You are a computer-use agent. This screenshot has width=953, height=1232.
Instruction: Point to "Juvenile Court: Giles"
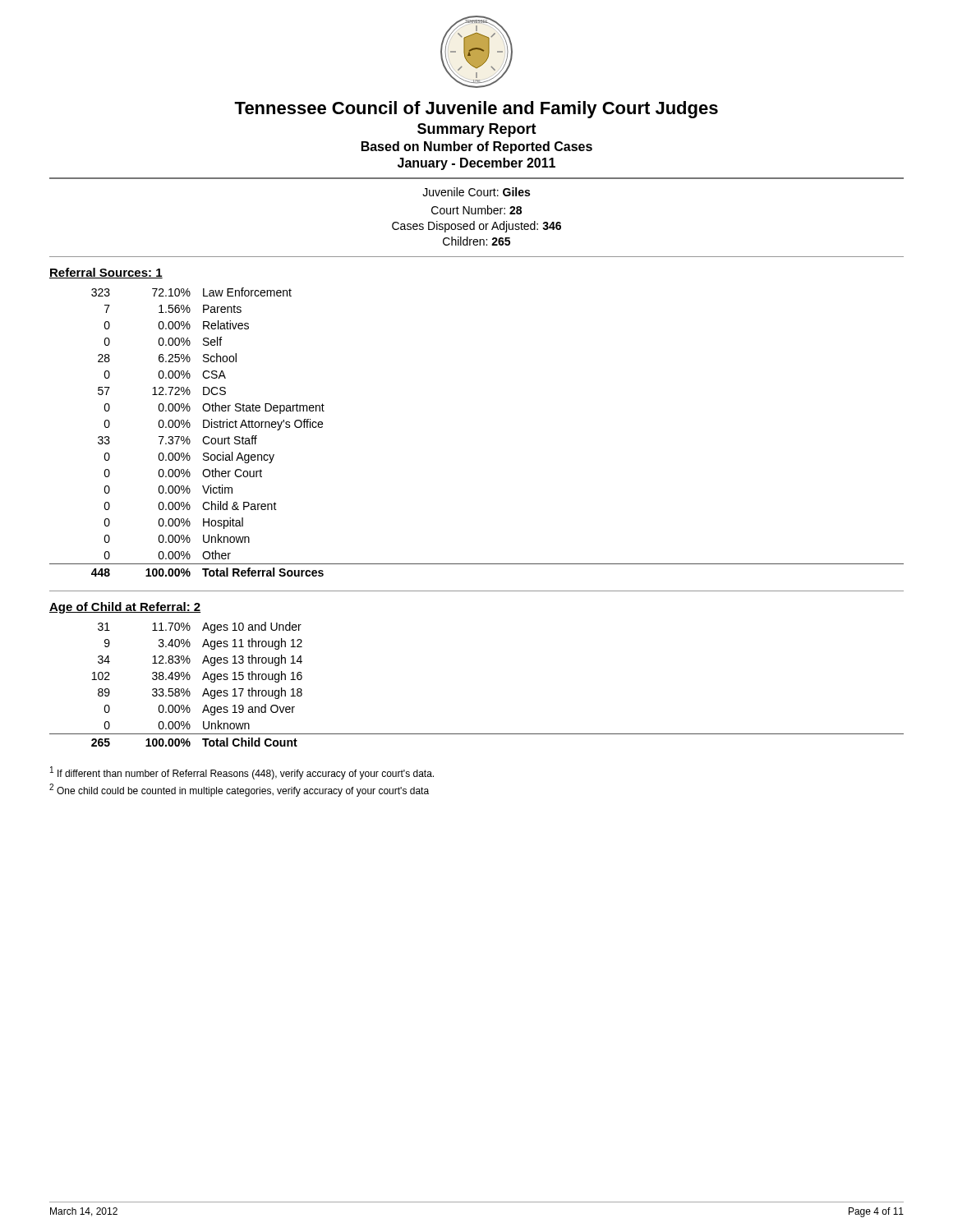[x=476, y=192]
